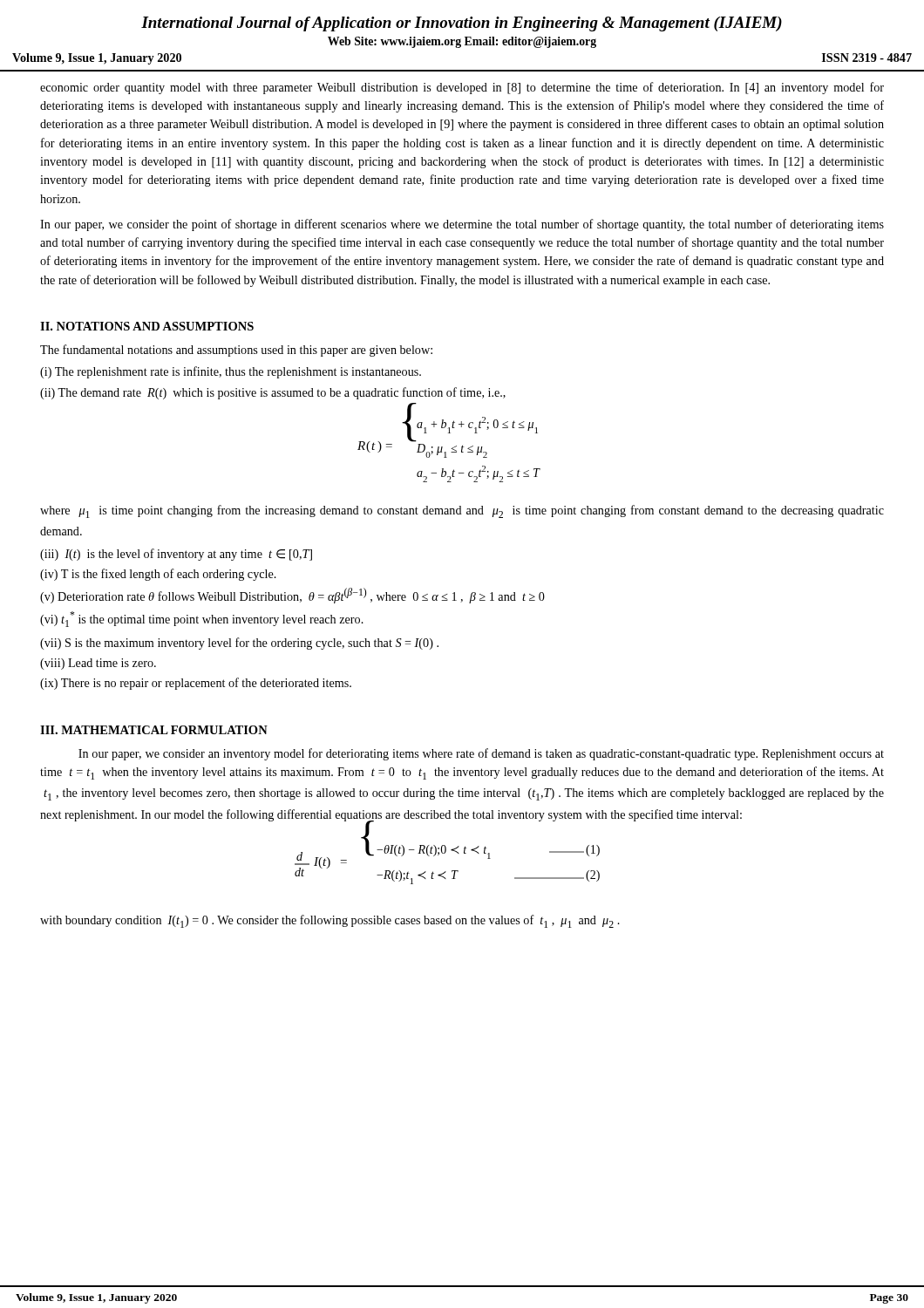Screen dimensions: 1308x924
Task: Find the block on this page that starts "economic order quantity model"
Action: [462, 143]
